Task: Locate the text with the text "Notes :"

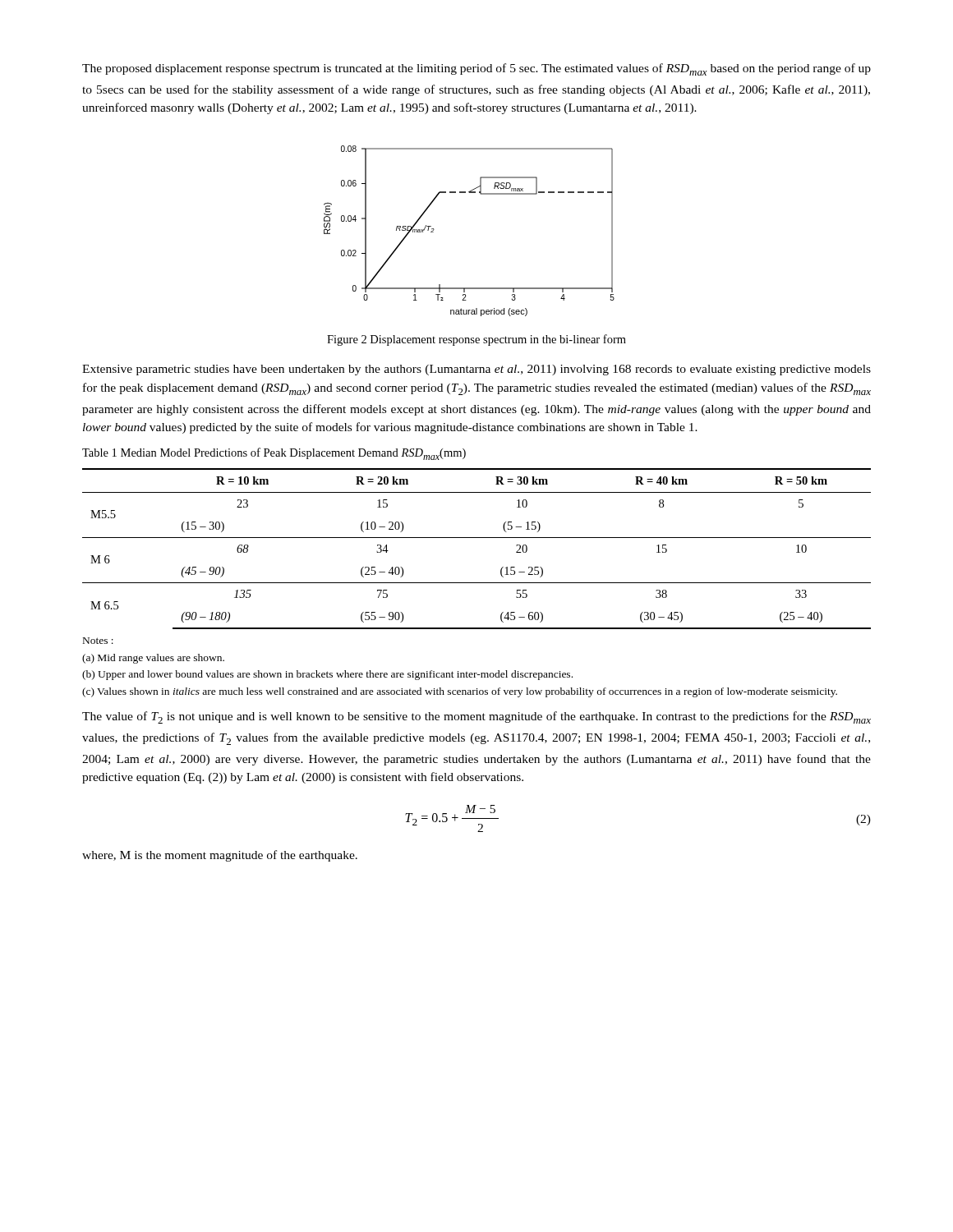Action: [x=476, y=640]
